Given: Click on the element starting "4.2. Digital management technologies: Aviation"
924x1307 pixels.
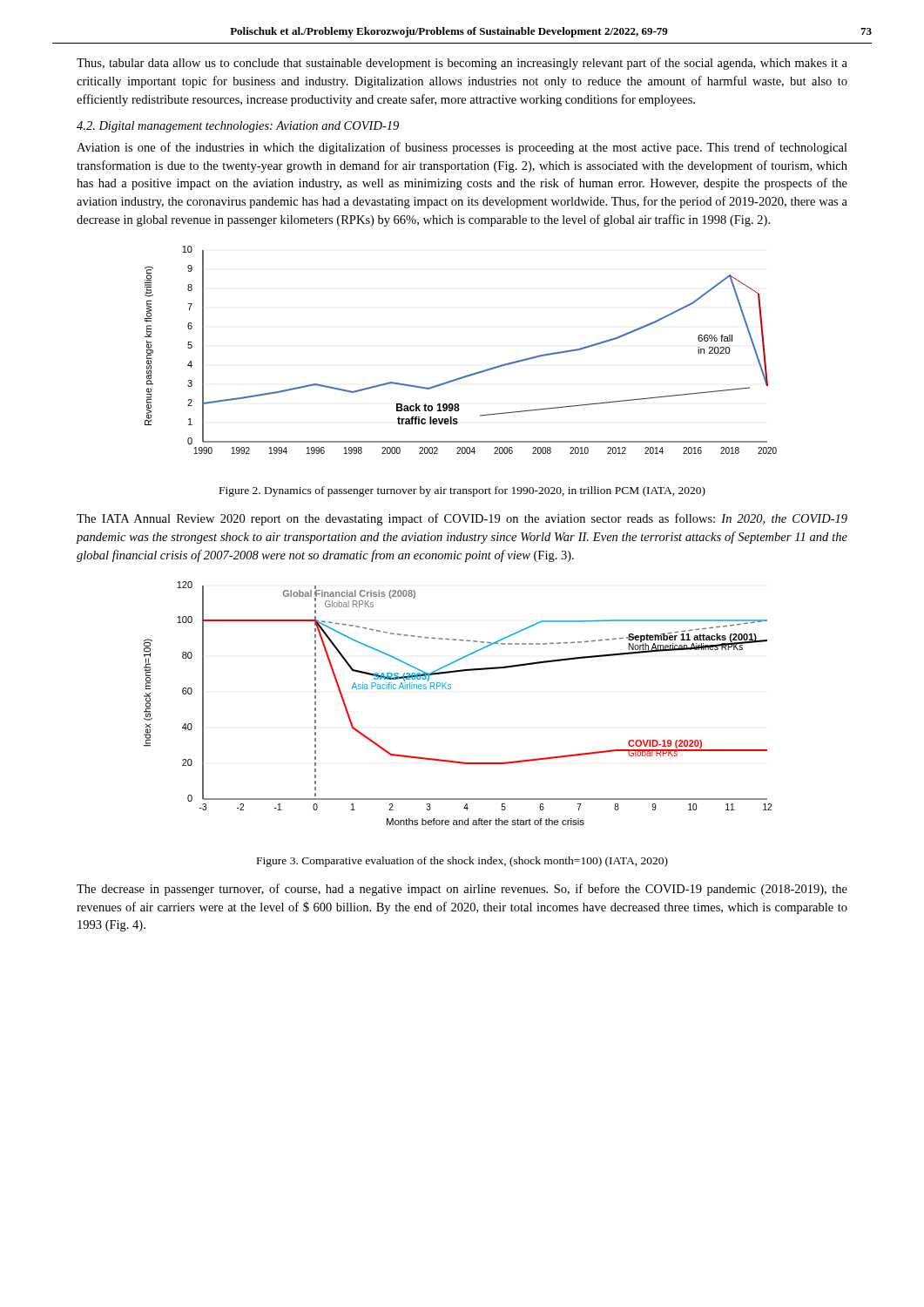Looking at the screenshot, I should (x=238, y=125).
